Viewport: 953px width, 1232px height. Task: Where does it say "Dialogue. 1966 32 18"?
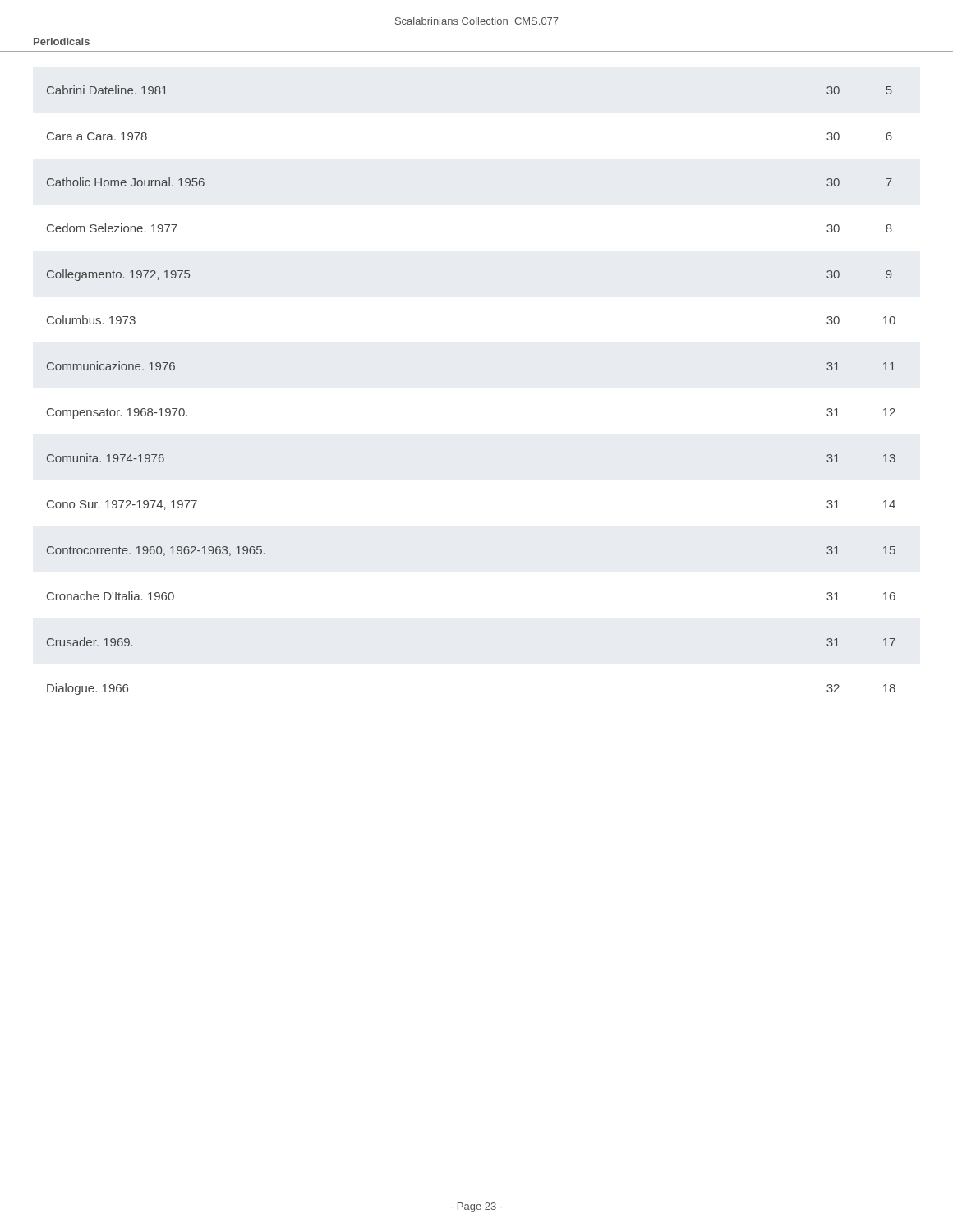[x=83, y=689]
